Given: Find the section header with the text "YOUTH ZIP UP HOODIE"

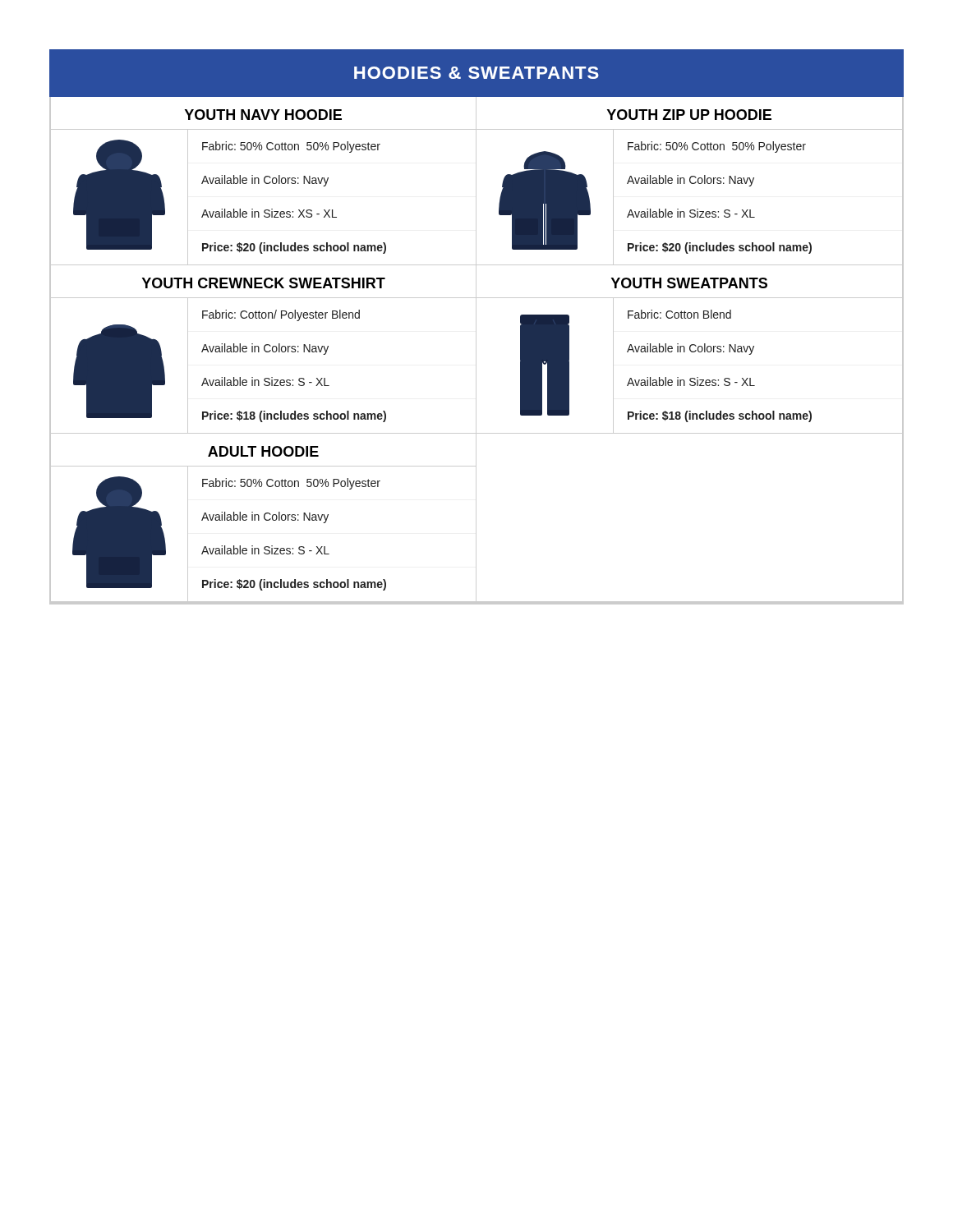Looking at the screenshot, I should (689, 115).
